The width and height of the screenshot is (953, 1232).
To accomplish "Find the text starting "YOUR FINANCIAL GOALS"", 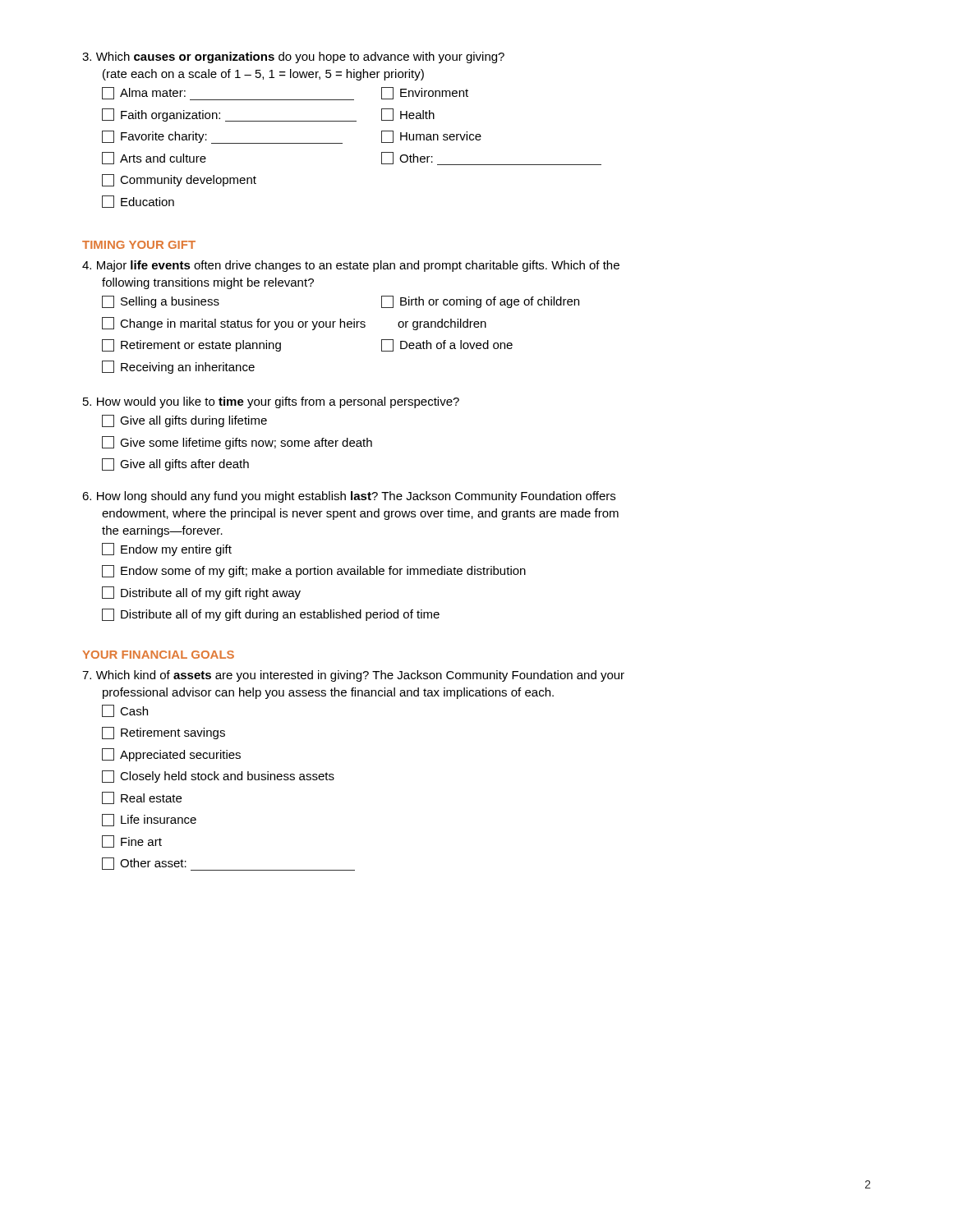I will pyautogui.click(x=158, y=654).
